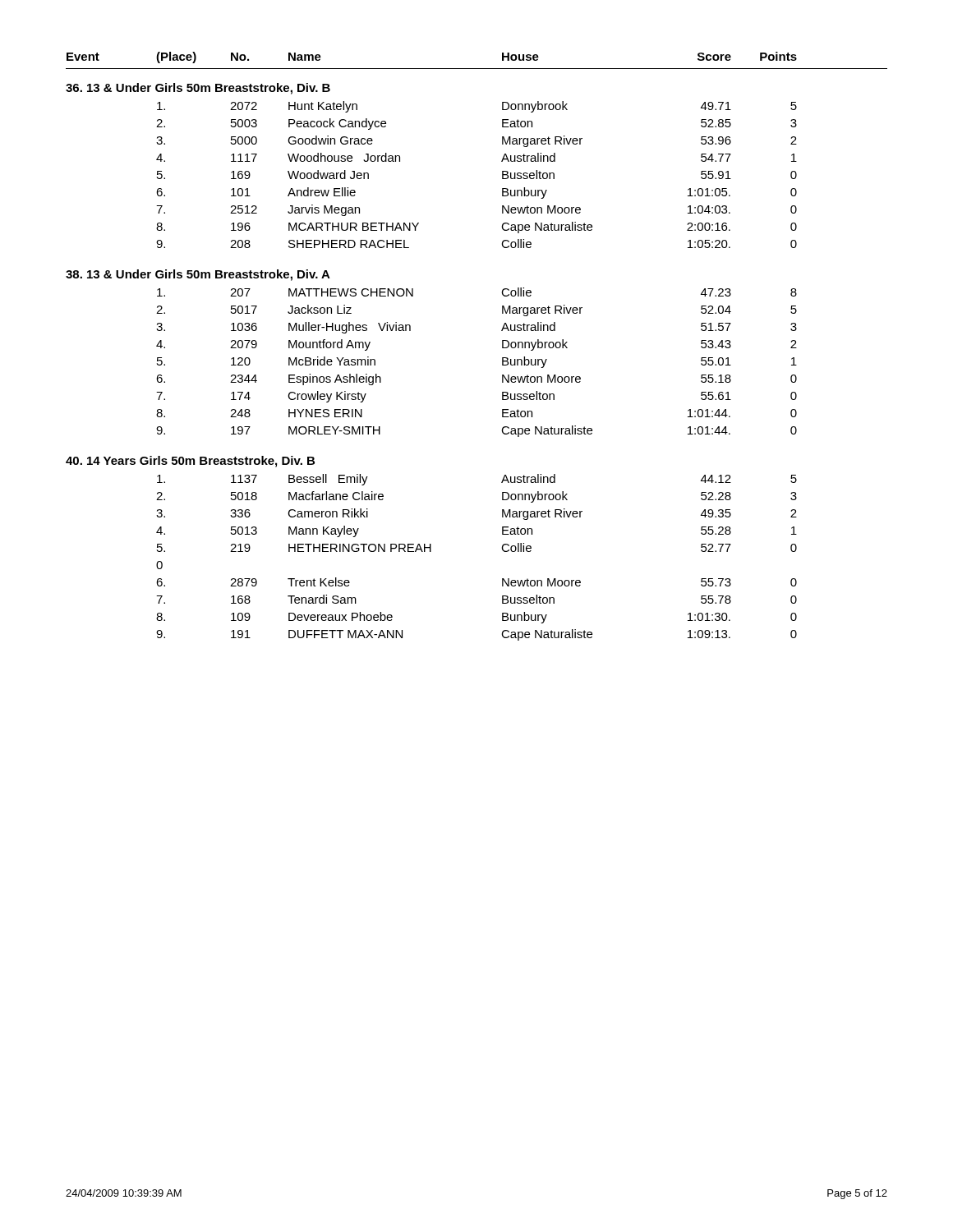
Task: Click the section header that begins "40. 14 Years Girls 50m Breaststroke, Div."
Action: coord(191,460)
